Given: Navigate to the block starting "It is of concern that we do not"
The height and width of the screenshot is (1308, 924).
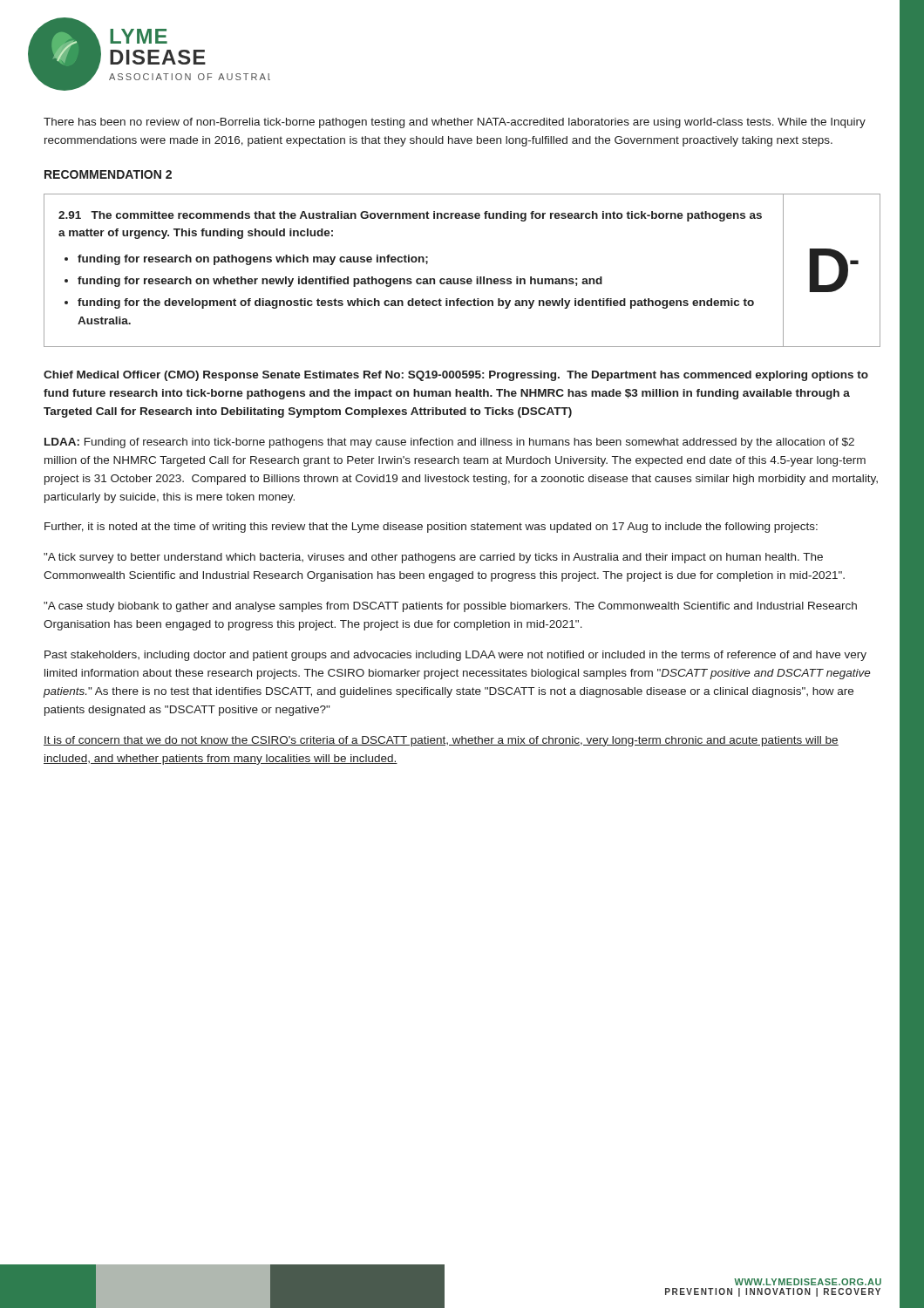Looking at the screenshot, I should pos(441,749).
